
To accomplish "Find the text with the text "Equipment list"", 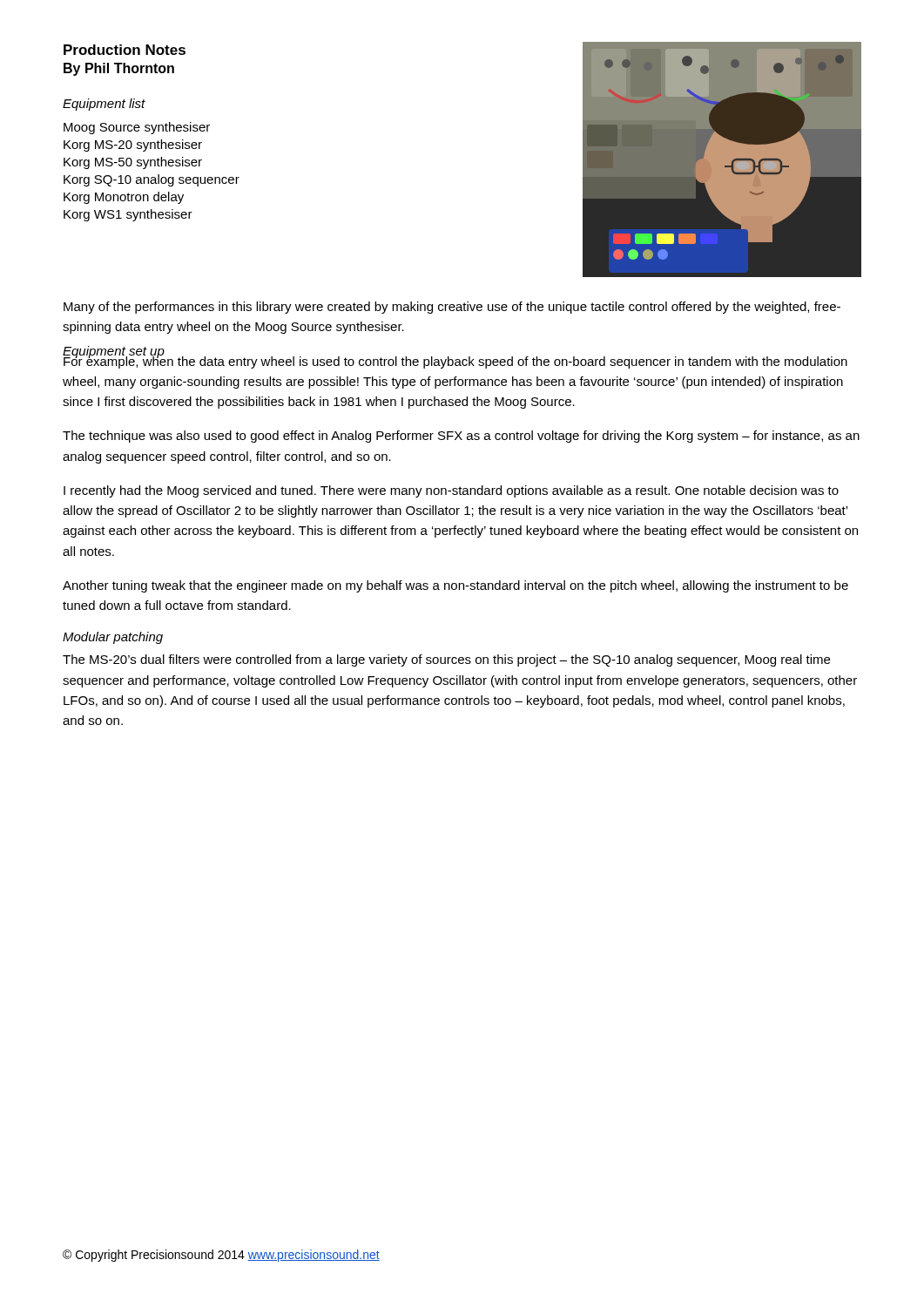I will (104, 103).
